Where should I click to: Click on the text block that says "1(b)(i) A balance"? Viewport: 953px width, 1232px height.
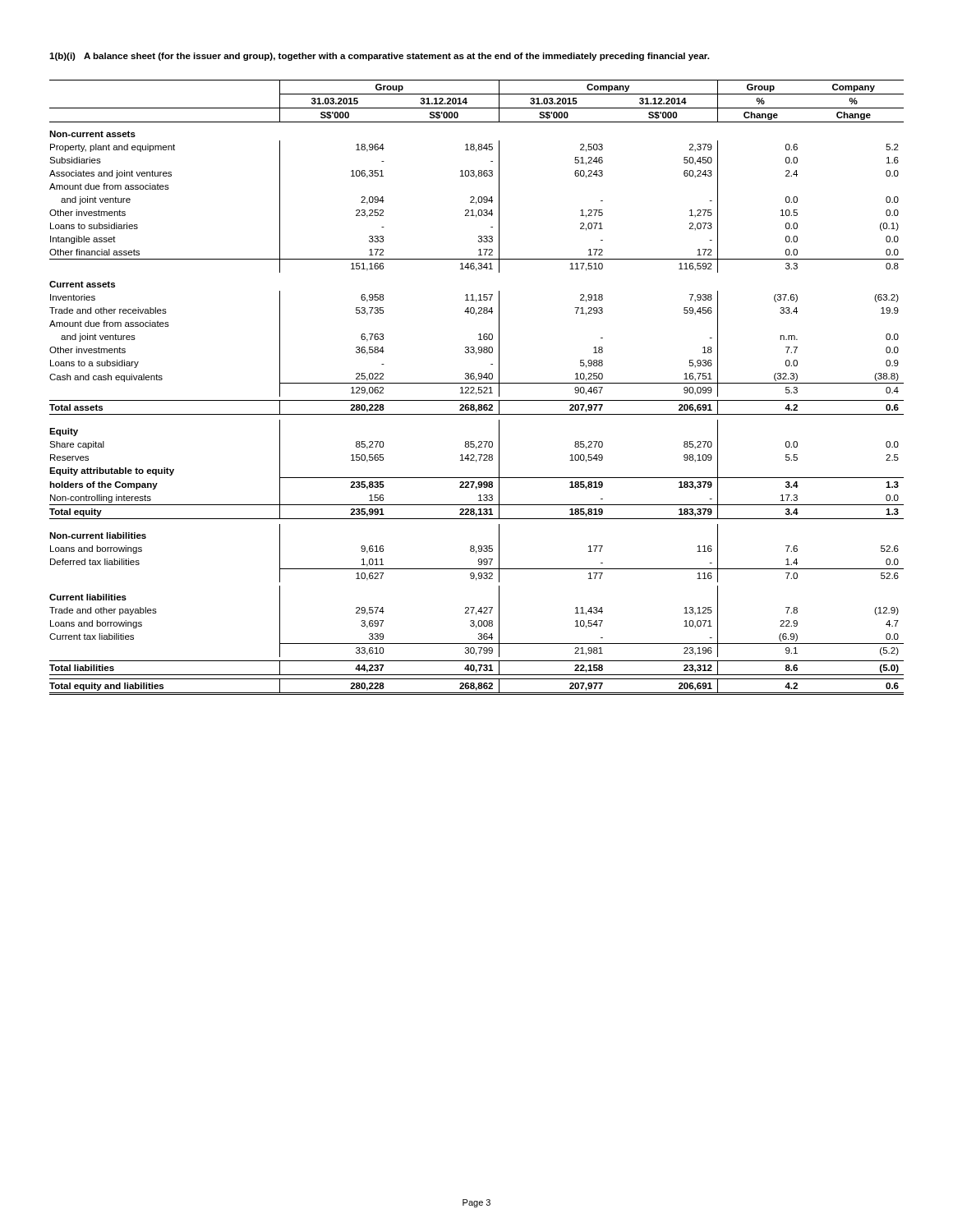(379, 56)
